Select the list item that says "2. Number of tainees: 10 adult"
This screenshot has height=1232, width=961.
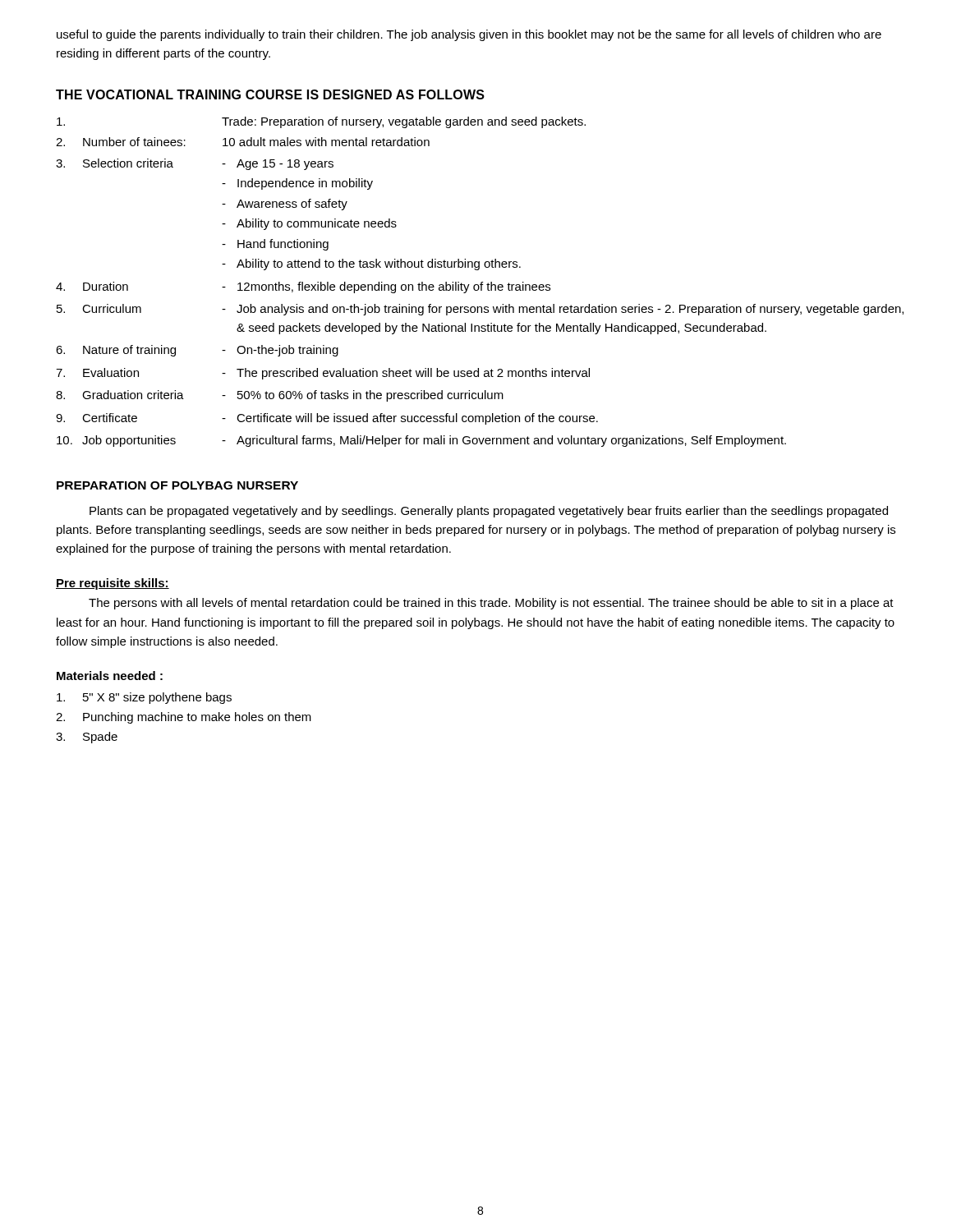[x=243, y=142]
